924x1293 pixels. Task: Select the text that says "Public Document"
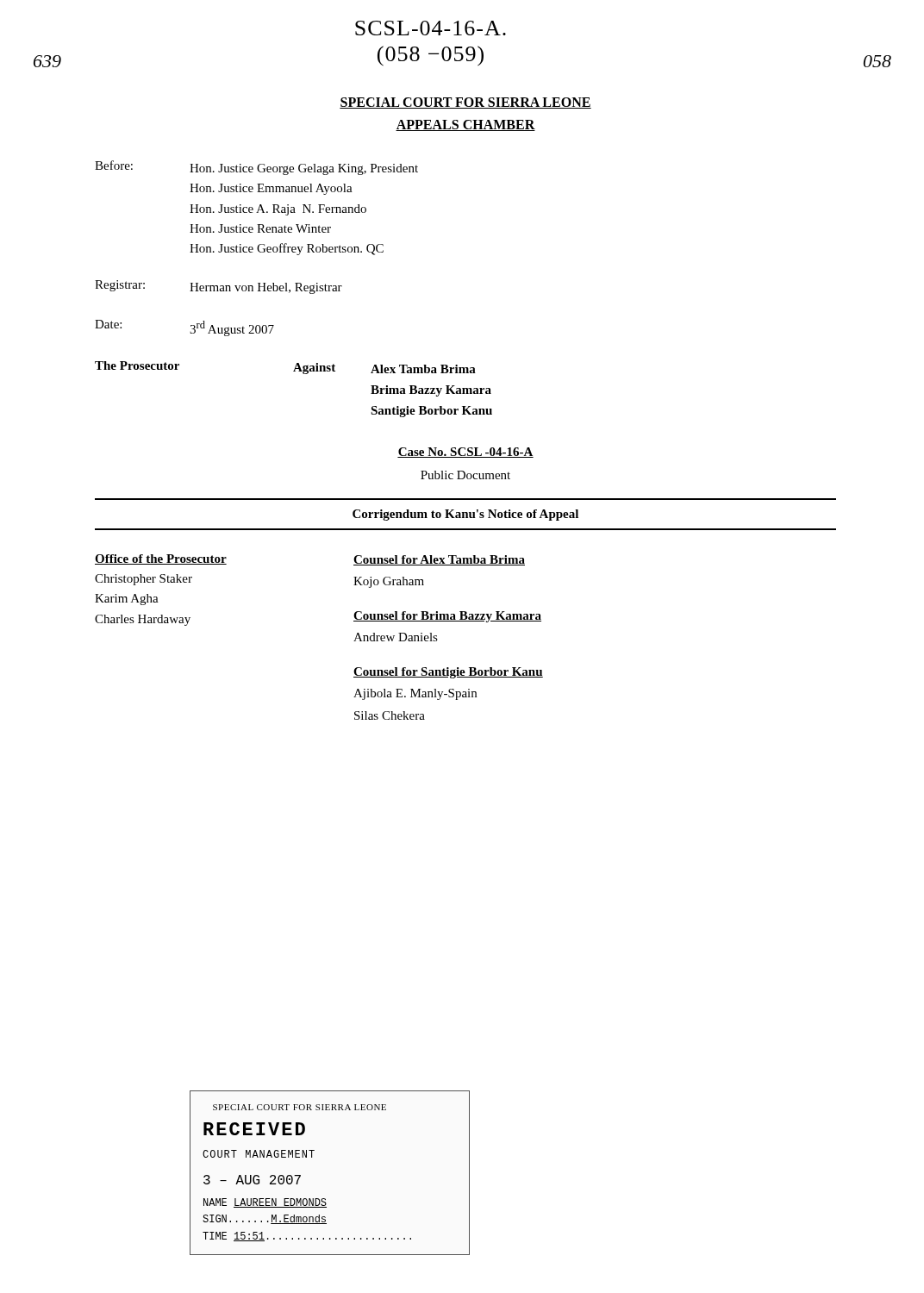coord(465,475)
